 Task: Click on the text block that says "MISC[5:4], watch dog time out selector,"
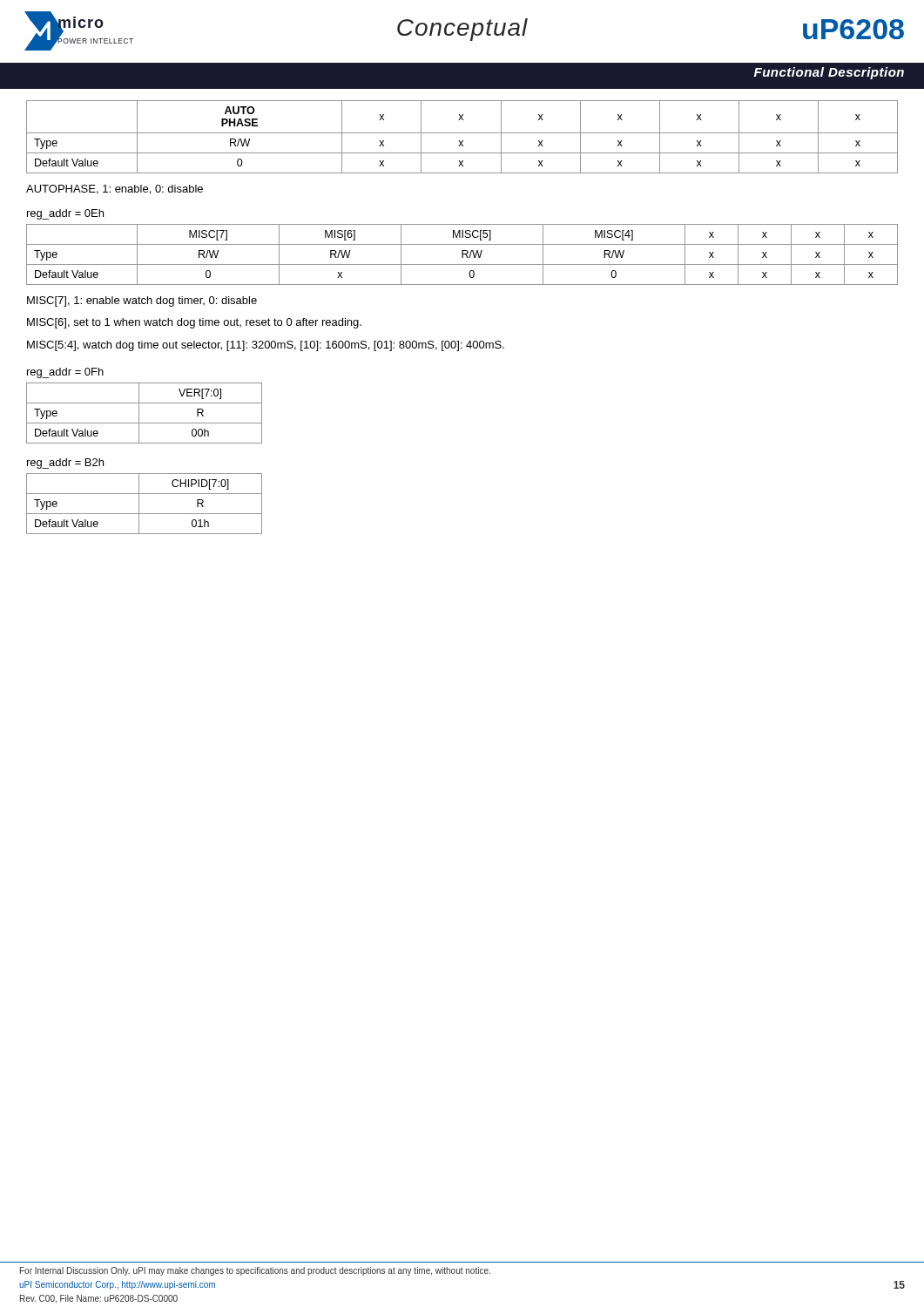pos(266,344)
